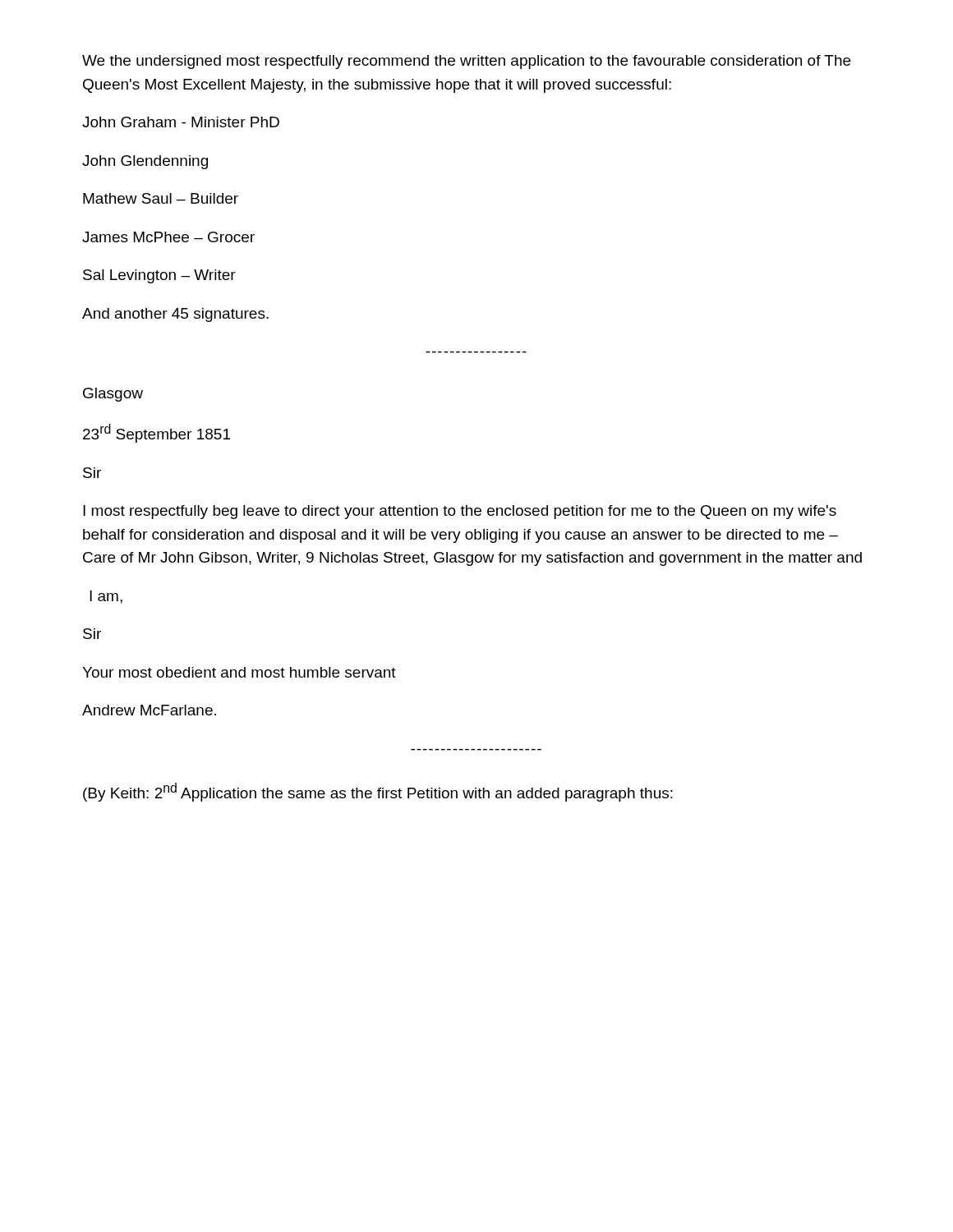The height and width of the screenshot is (1232, 953).
Task: Point to "James McPhee – Grocer"
Action: point(168,237)
